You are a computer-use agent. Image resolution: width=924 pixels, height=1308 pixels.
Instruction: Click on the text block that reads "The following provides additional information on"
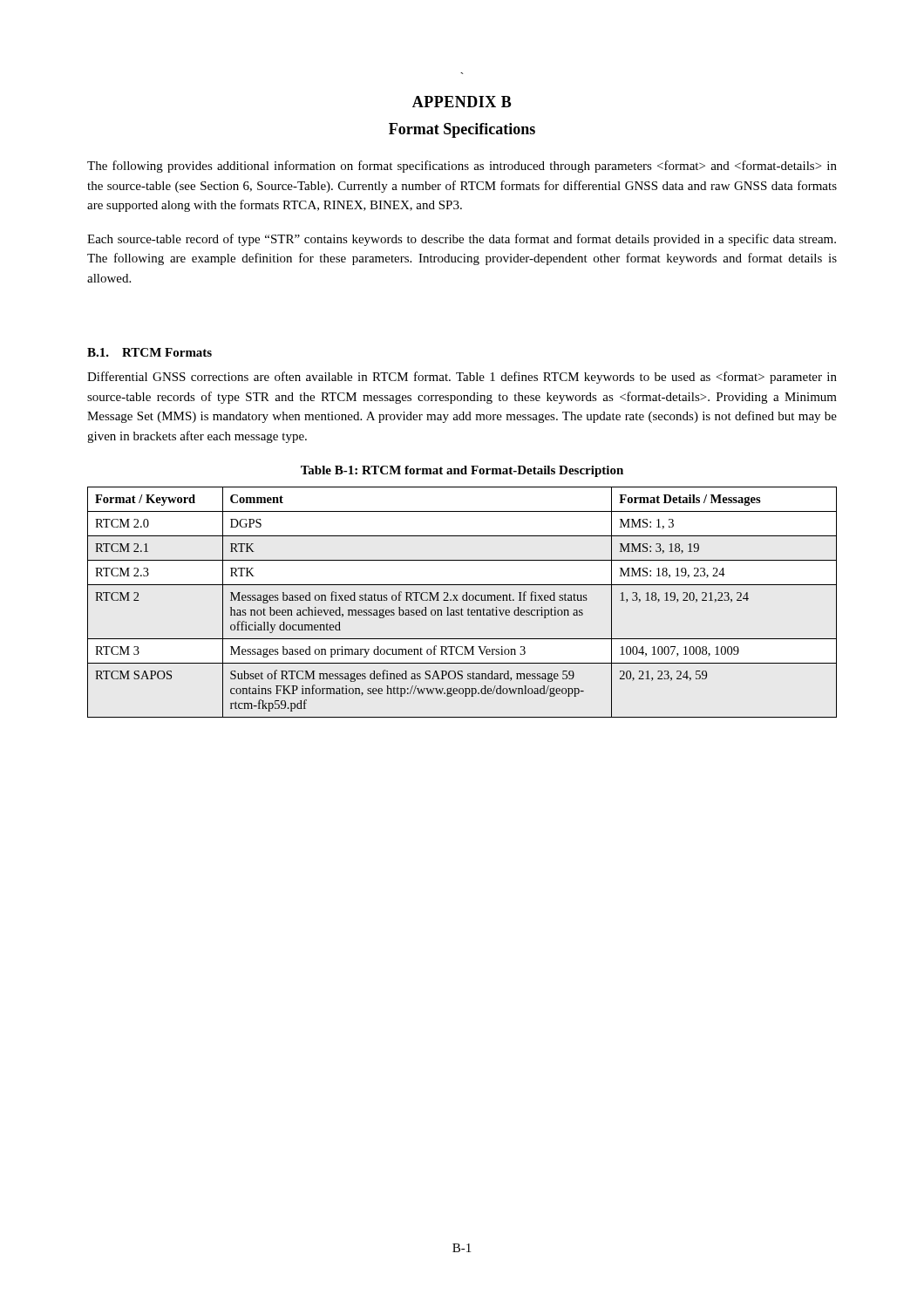(462, 185)
